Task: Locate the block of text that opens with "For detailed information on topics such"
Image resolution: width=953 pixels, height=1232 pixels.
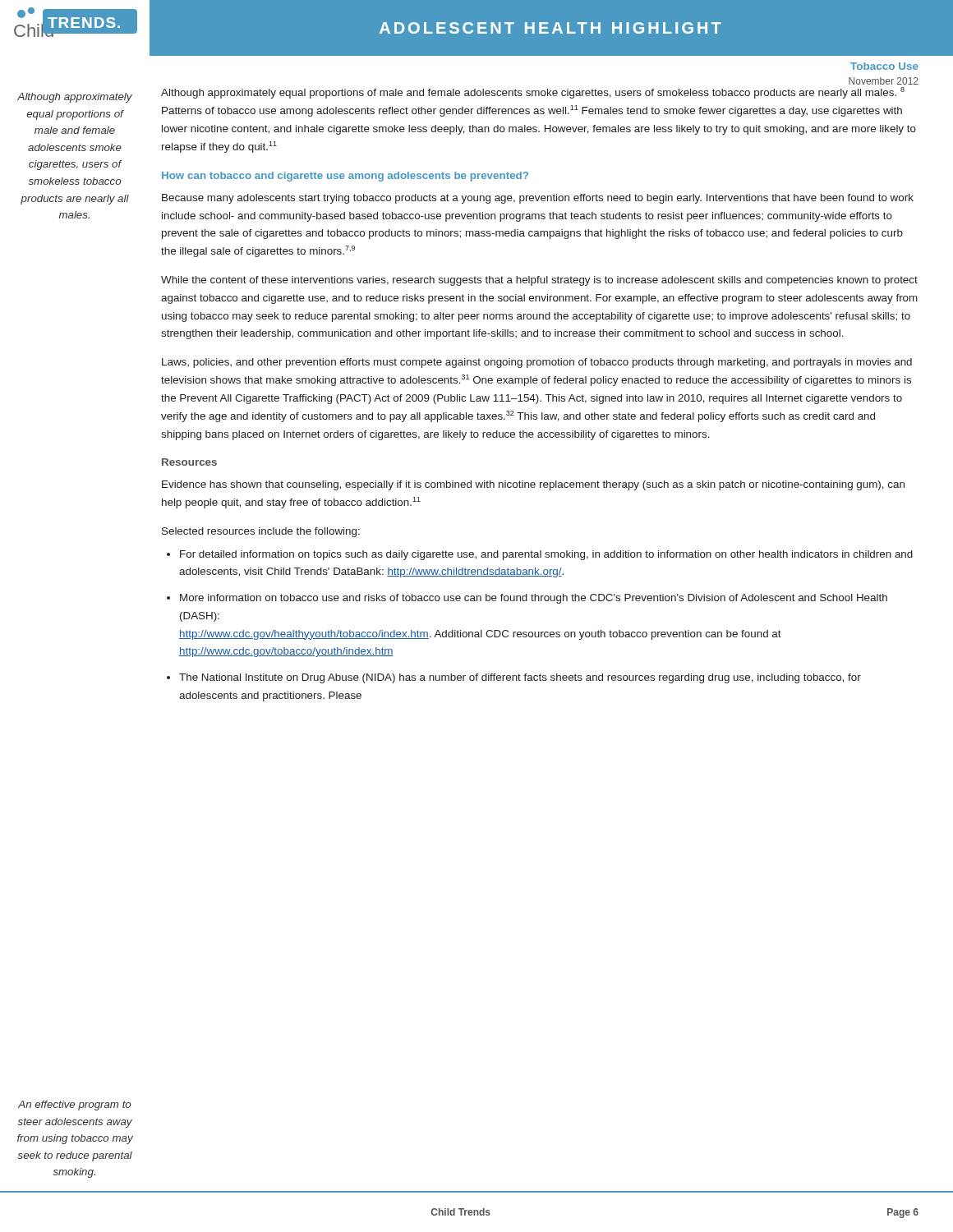Action: pos(546,563)
